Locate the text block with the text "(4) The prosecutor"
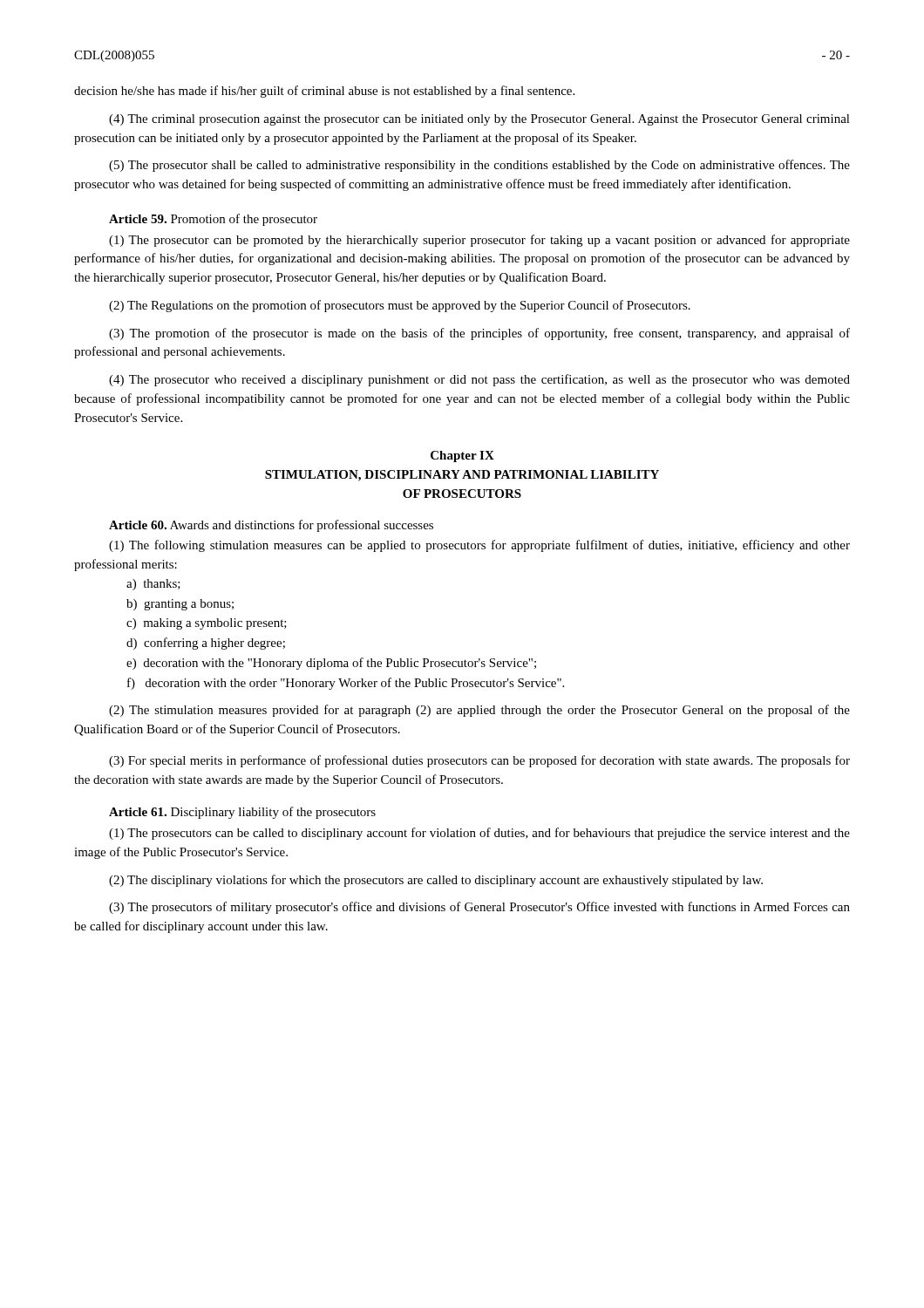This screenshot has height=1308, width=924. (x=462, y=399)
